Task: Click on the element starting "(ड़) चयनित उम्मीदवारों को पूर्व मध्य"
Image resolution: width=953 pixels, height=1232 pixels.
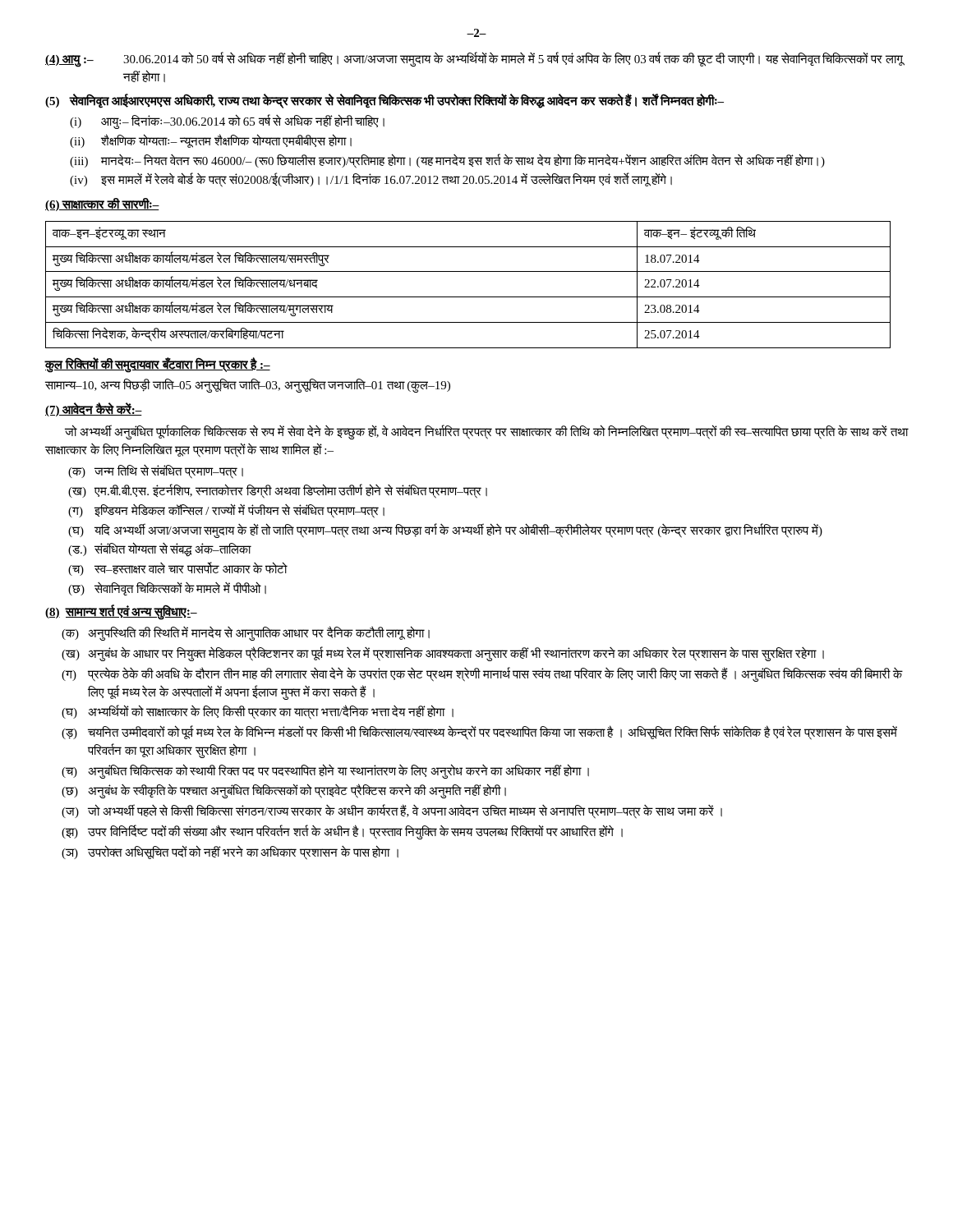Action: [x=485, y=742]
